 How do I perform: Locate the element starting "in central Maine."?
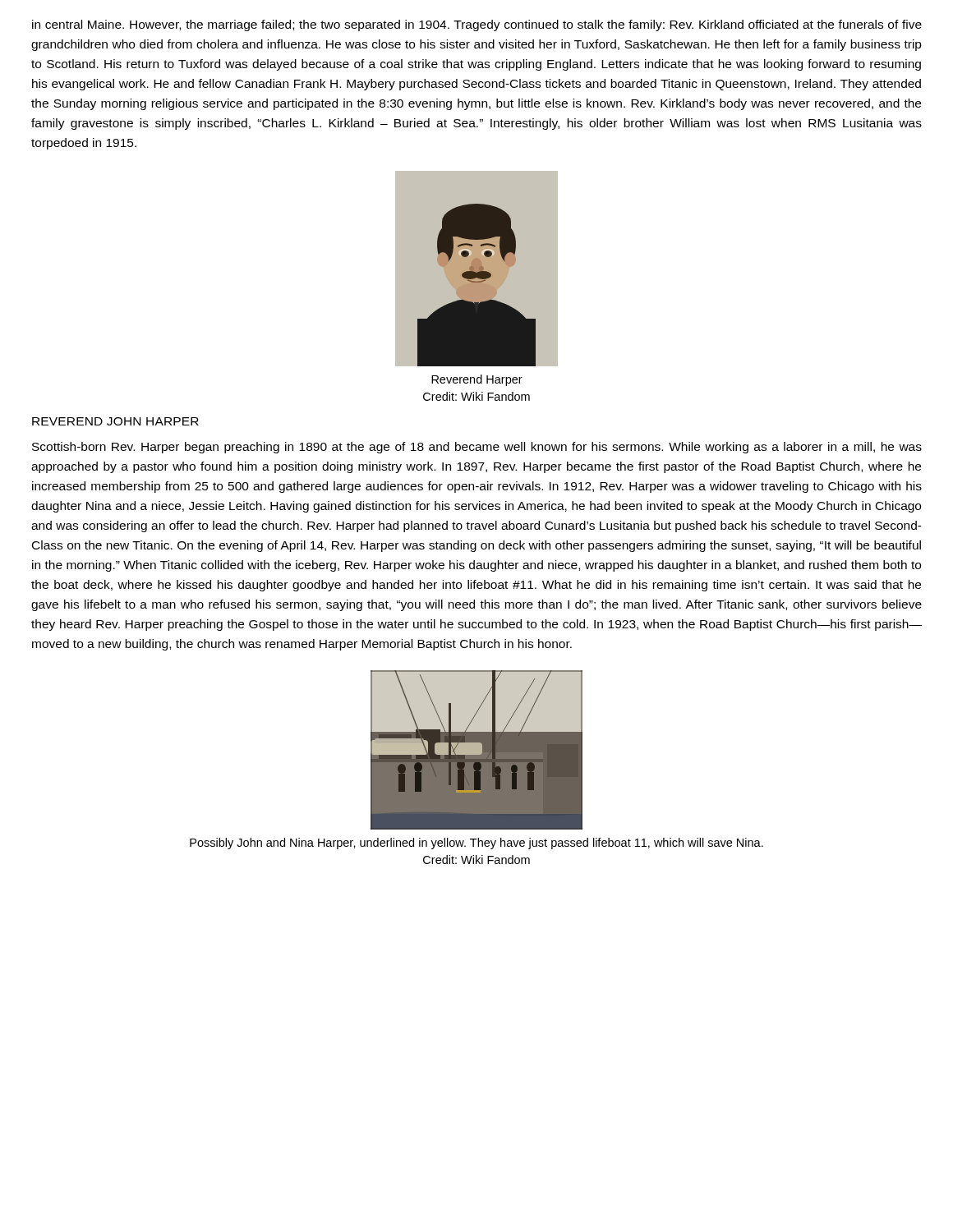click(476, 83)
